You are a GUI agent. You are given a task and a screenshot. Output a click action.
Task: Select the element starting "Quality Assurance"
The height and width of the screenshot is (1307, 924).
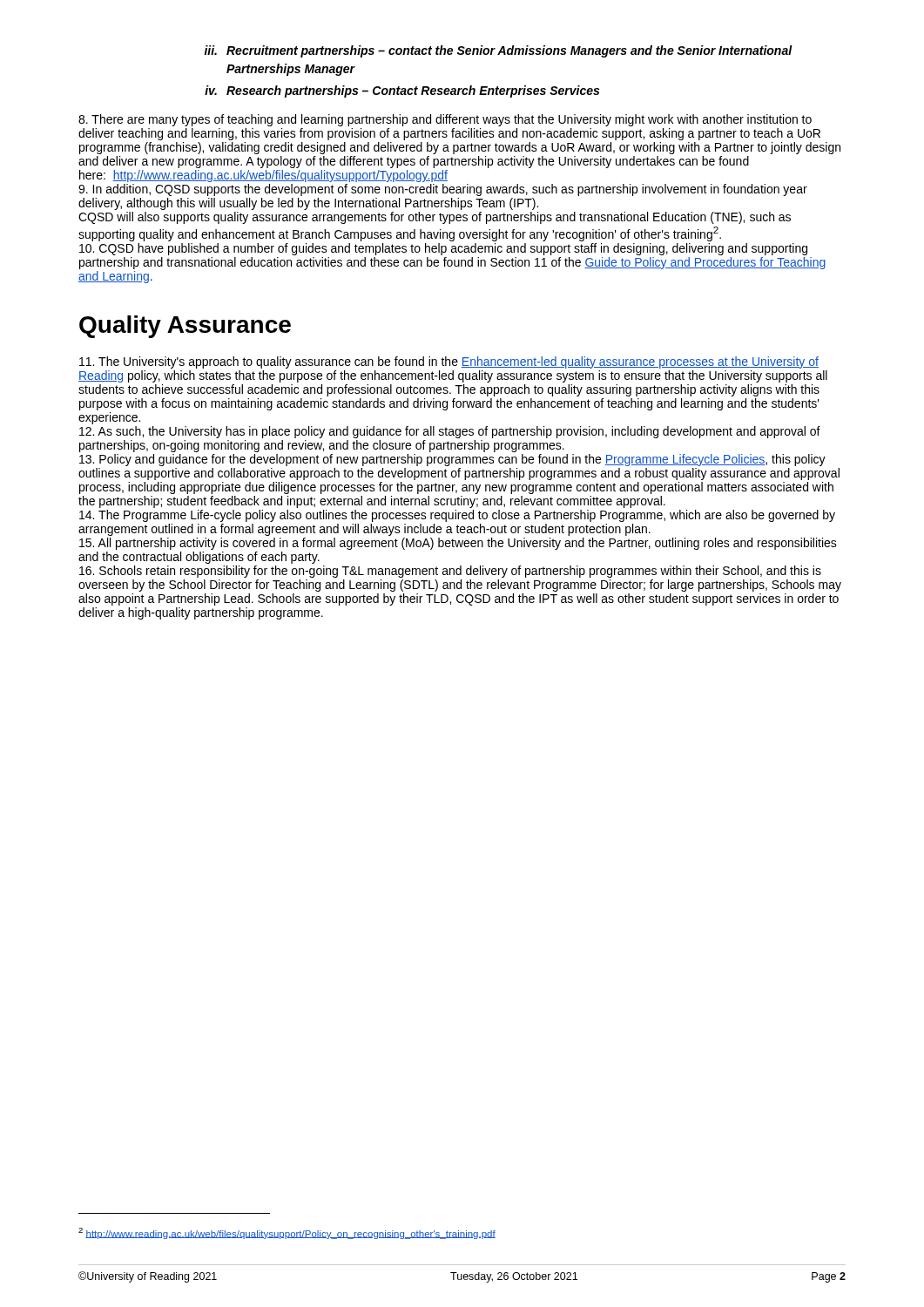click(x=185, y=327)
